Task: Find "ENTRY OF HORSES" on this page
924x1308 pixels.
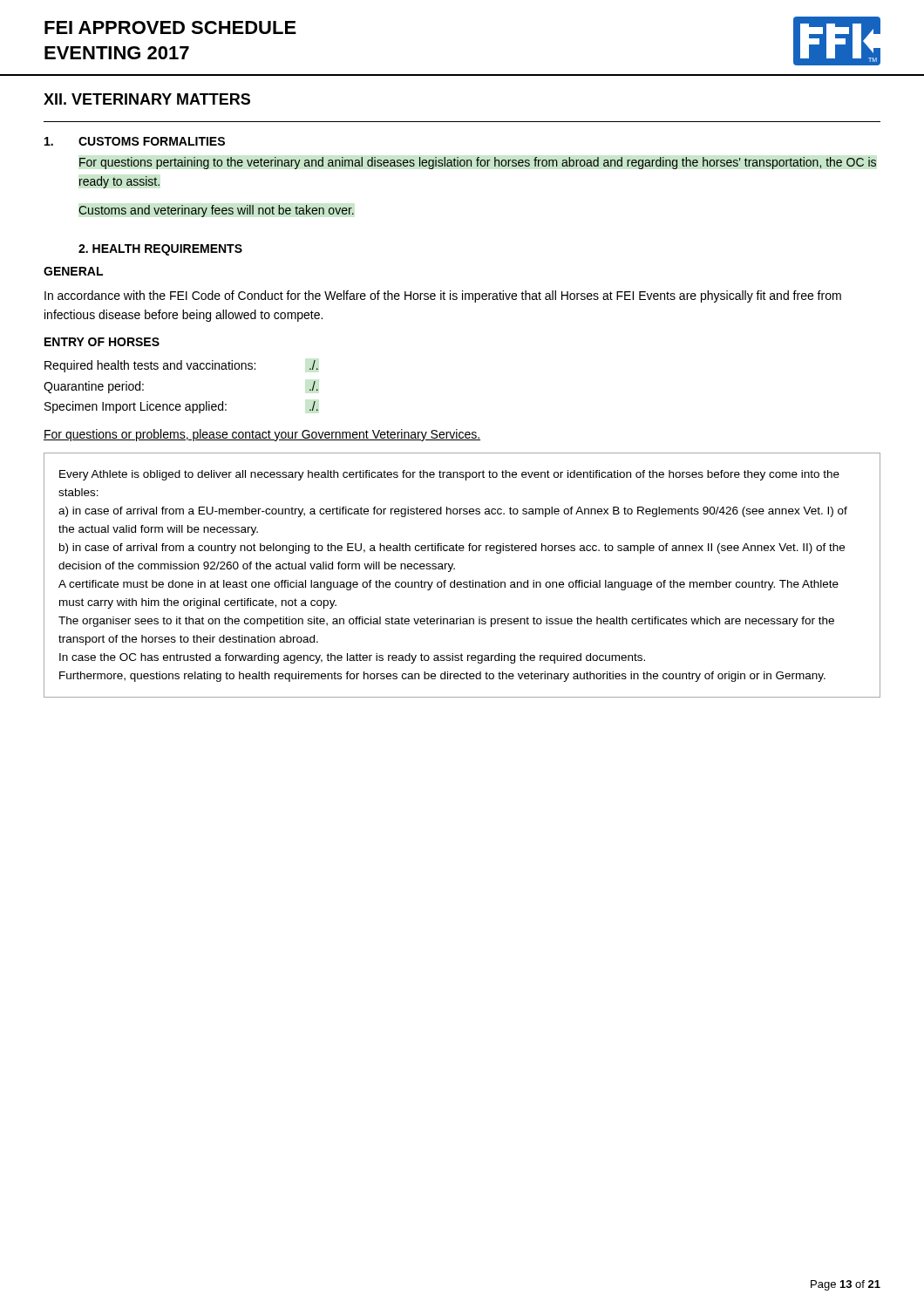Action: point(102,342)
